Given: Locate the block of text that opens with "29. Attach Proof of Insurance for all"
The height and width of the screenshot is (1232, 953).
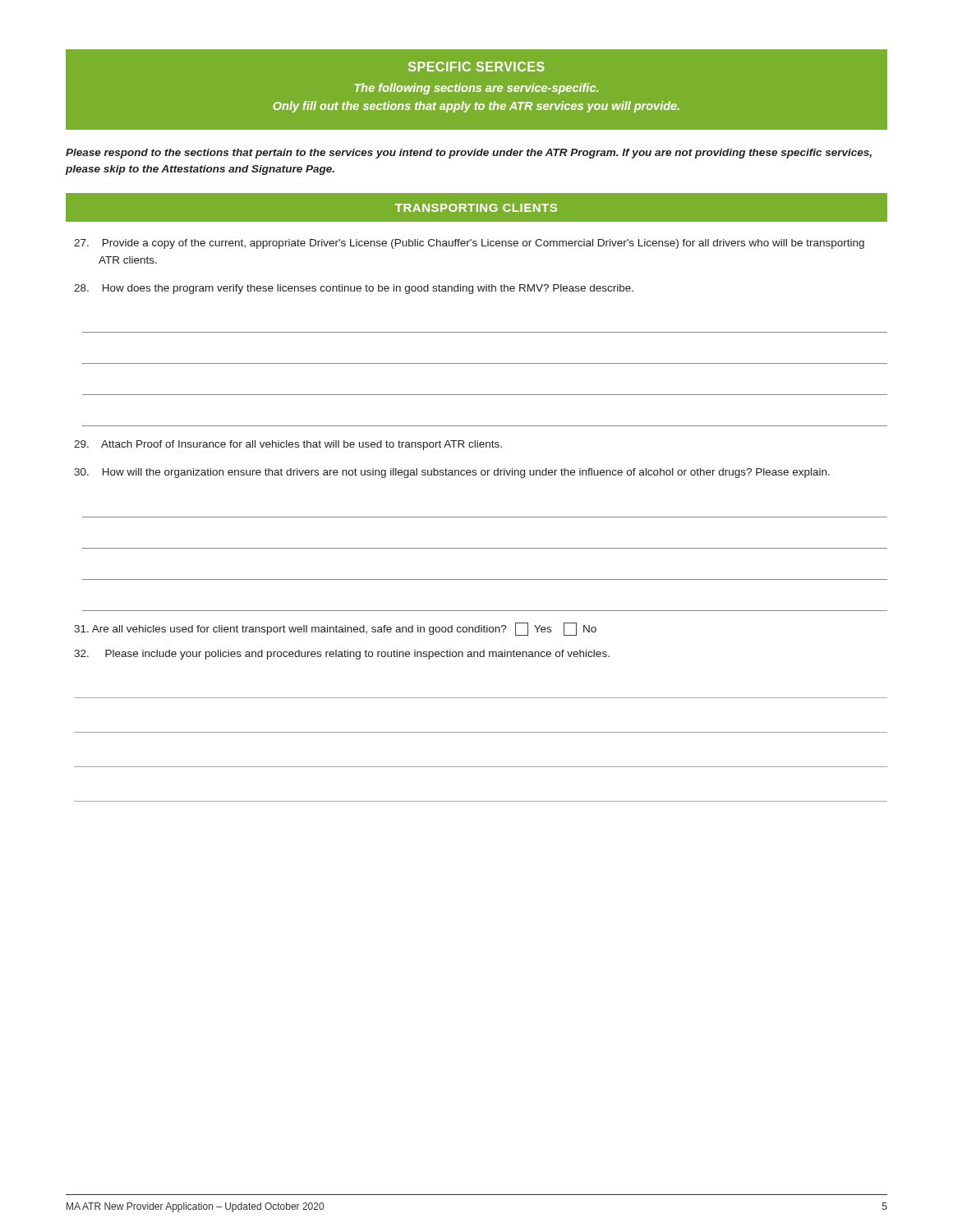Looking at the screenshot, I should (288, 445).
